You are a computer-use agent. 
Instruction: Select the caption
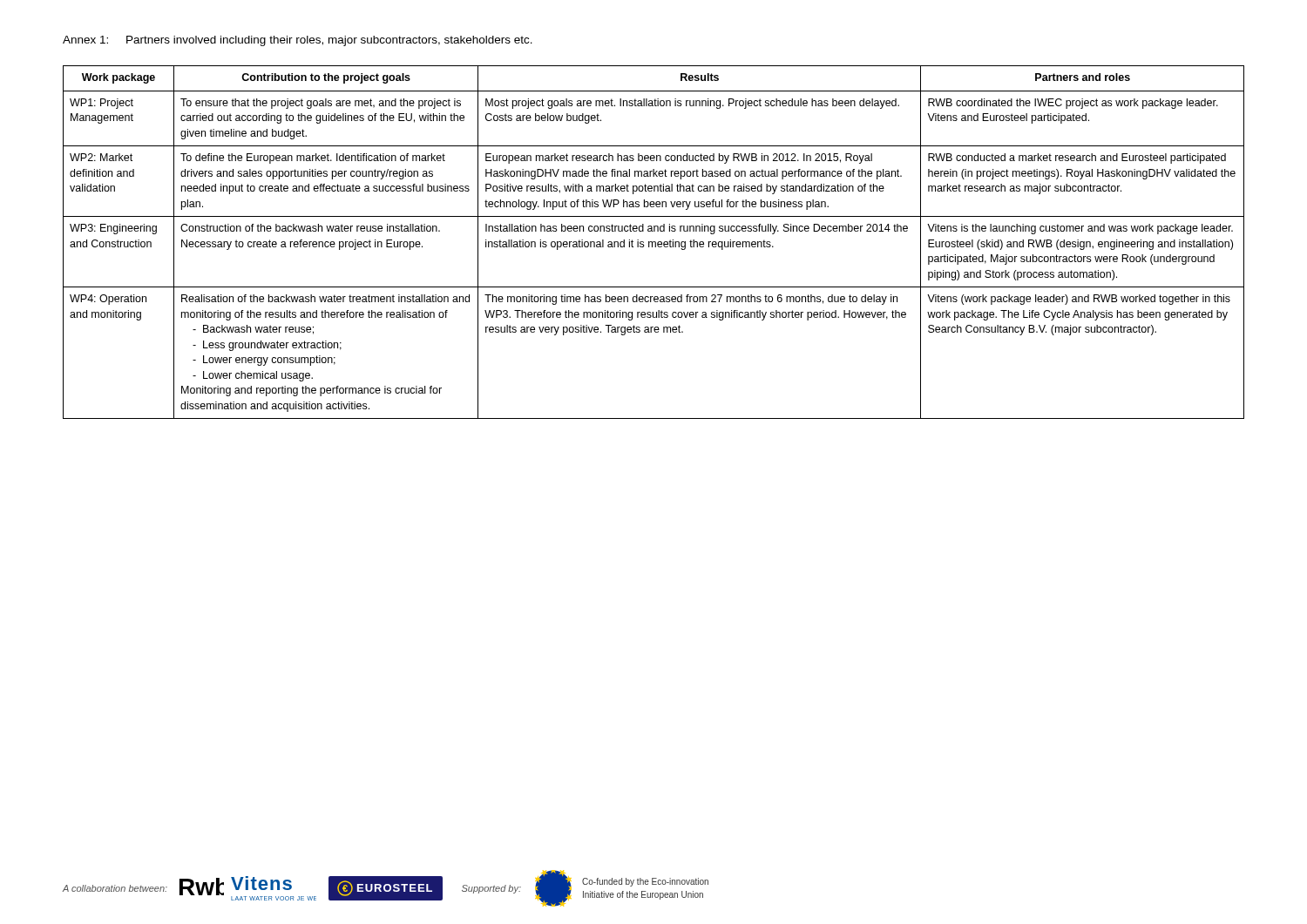point(654,40)
